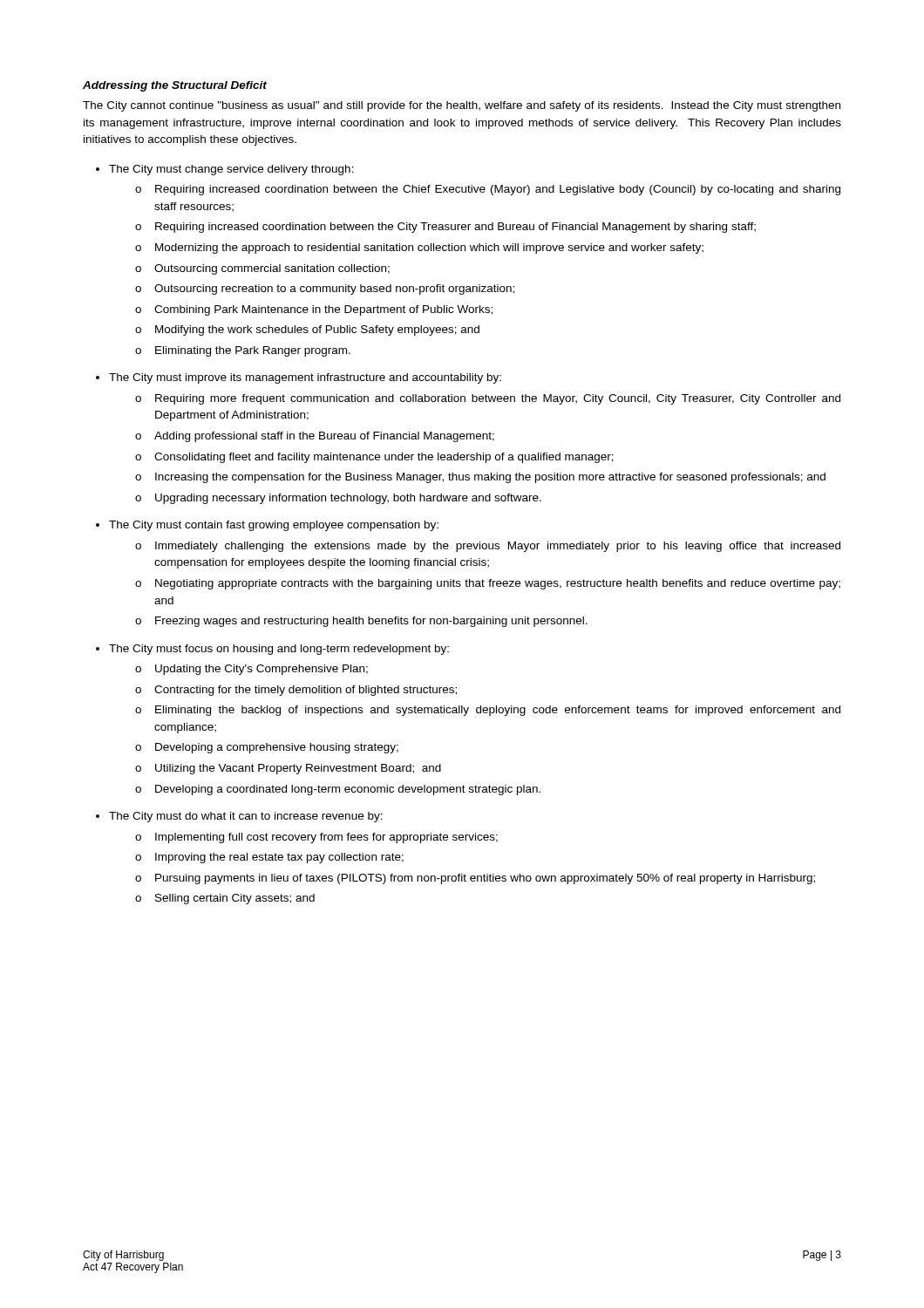The image size is (924, 1308).
Task: Click on the section header that reads "Addressing the Structural Deficit"
Action: pyautogui.click(x=175, y=85)
